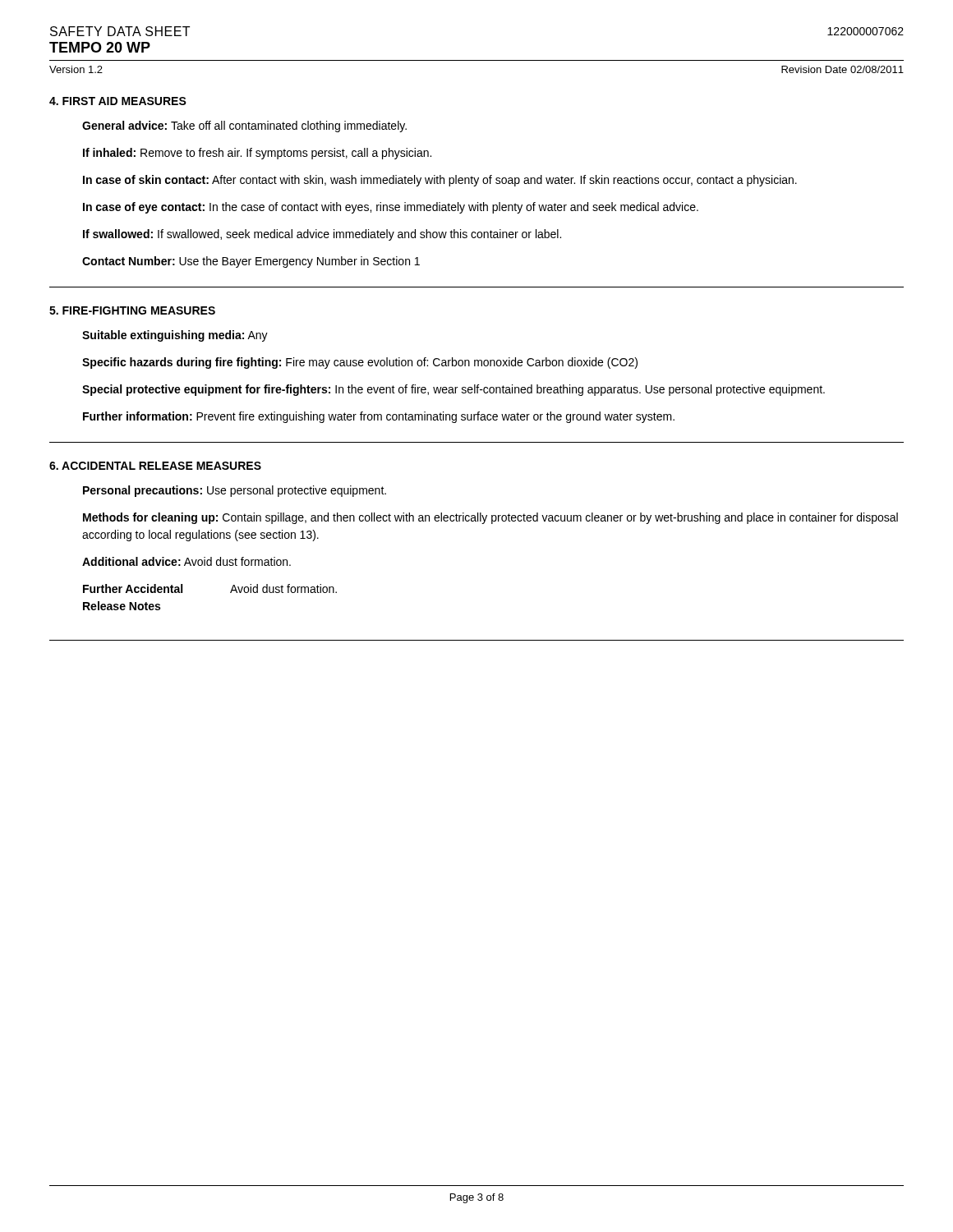Select the text block with the text "In case of skin contact: After contact with"
This screenshot has width=953, height=1232.
pyautogui.click(x=493, y=180)
